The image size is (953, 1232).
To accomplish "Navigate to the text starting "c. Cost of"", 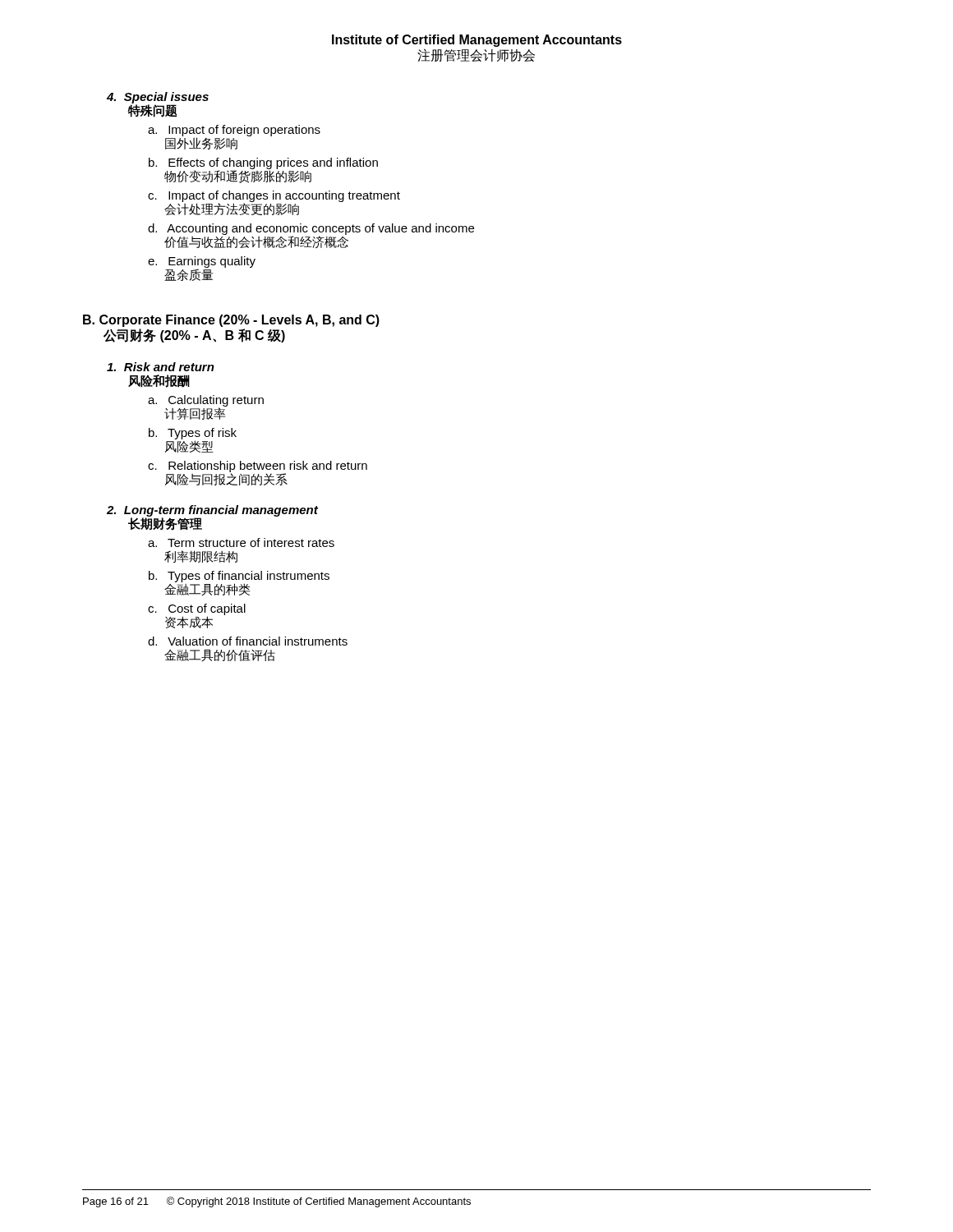I will (x=197, y=616).
